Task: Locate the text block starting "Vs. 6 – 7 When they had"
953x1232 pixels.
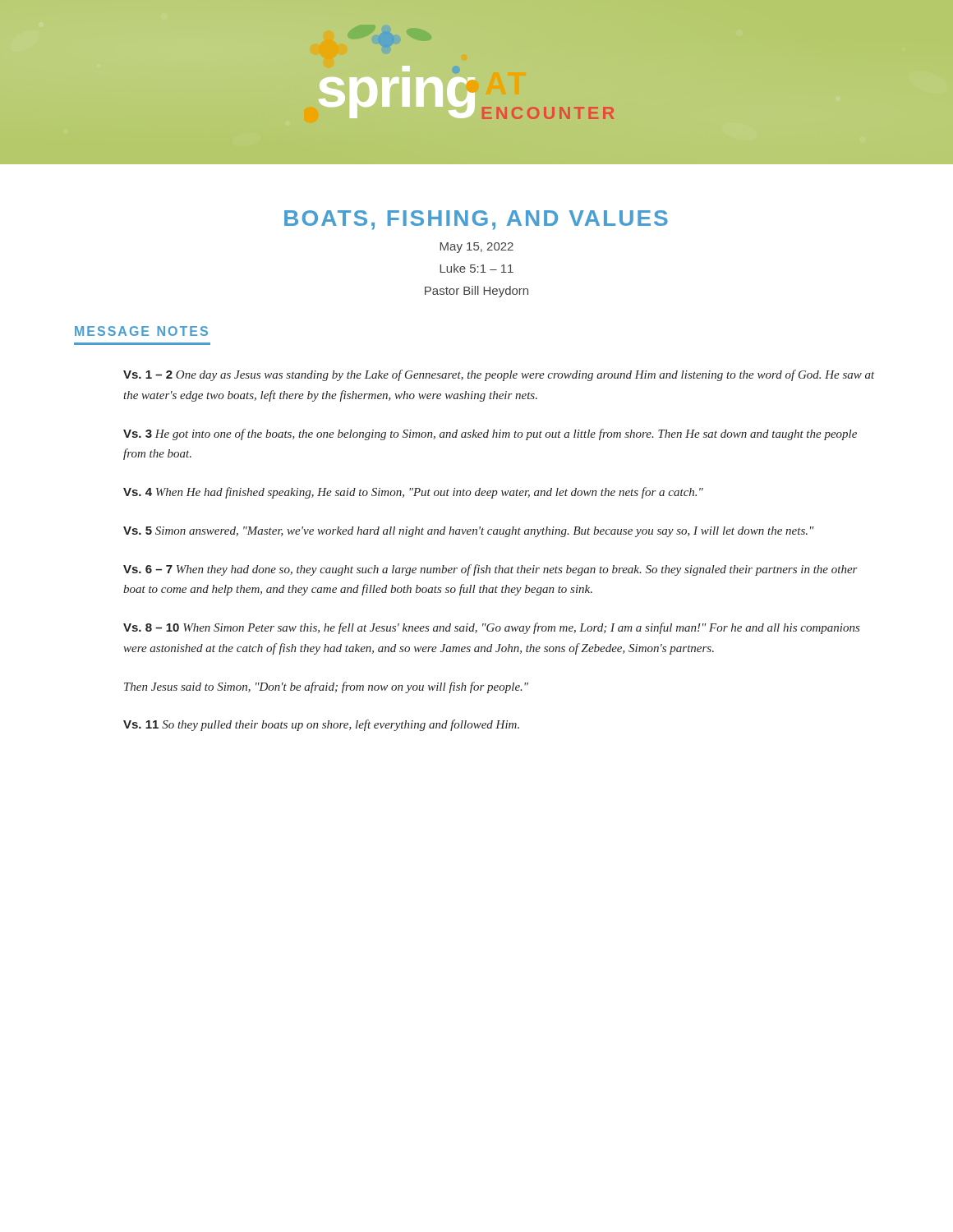Action: pyautogui.click(x=490, y=579)
